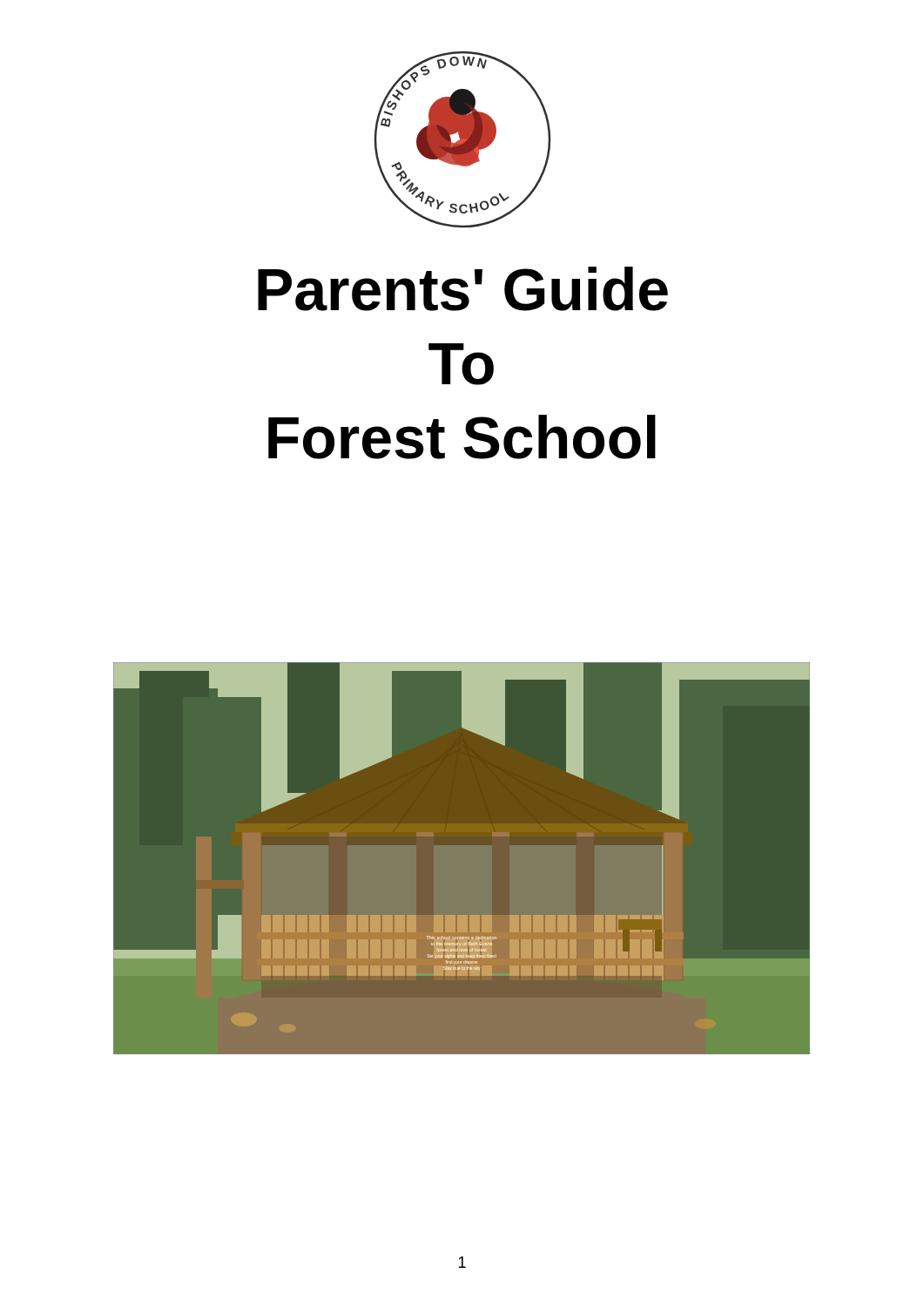Select the title
924x1307 pixels.
coord(462,364)
